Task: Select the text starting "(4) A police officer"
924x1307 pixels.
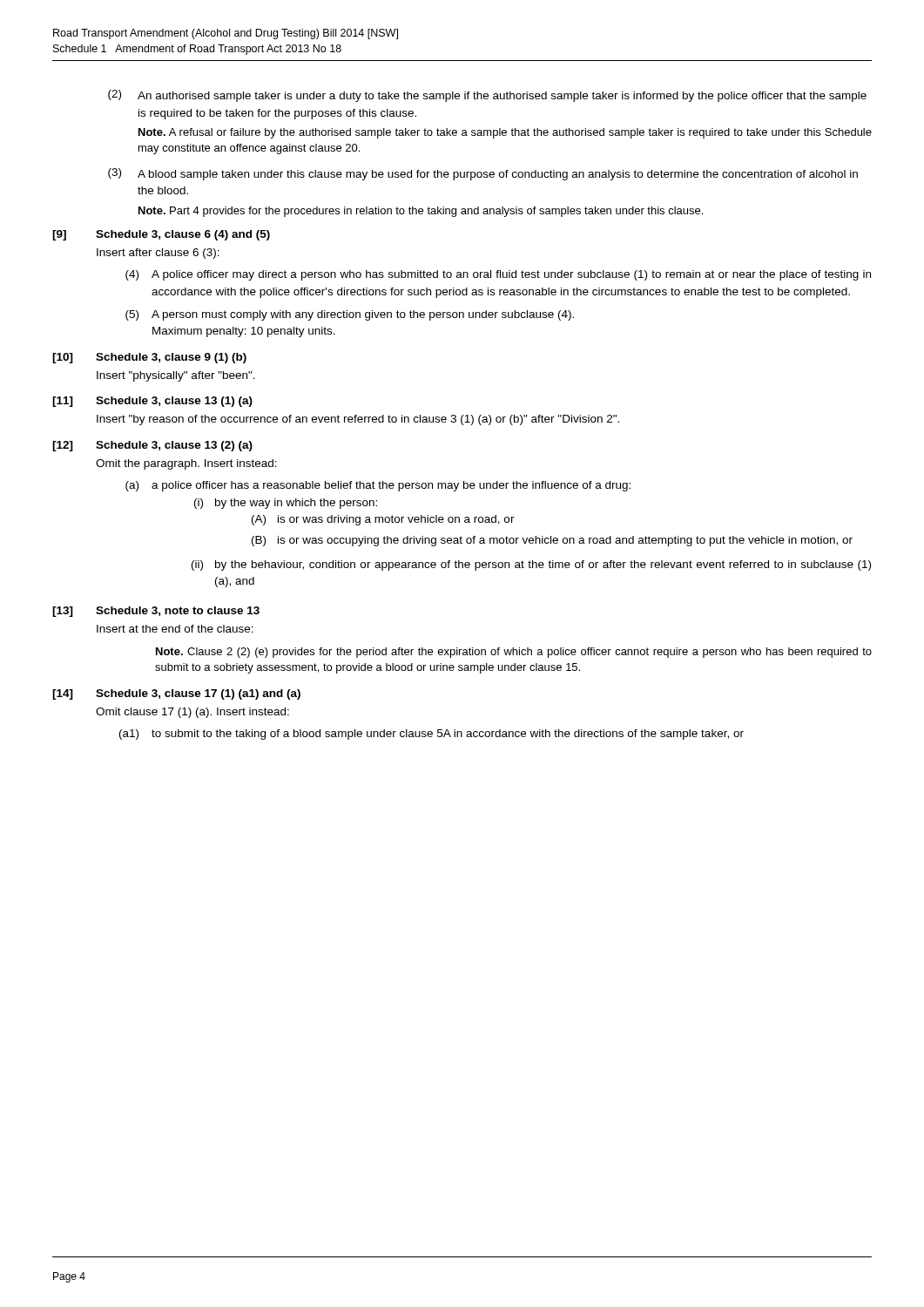Action: pyautogui.click(x=484, y=283)
